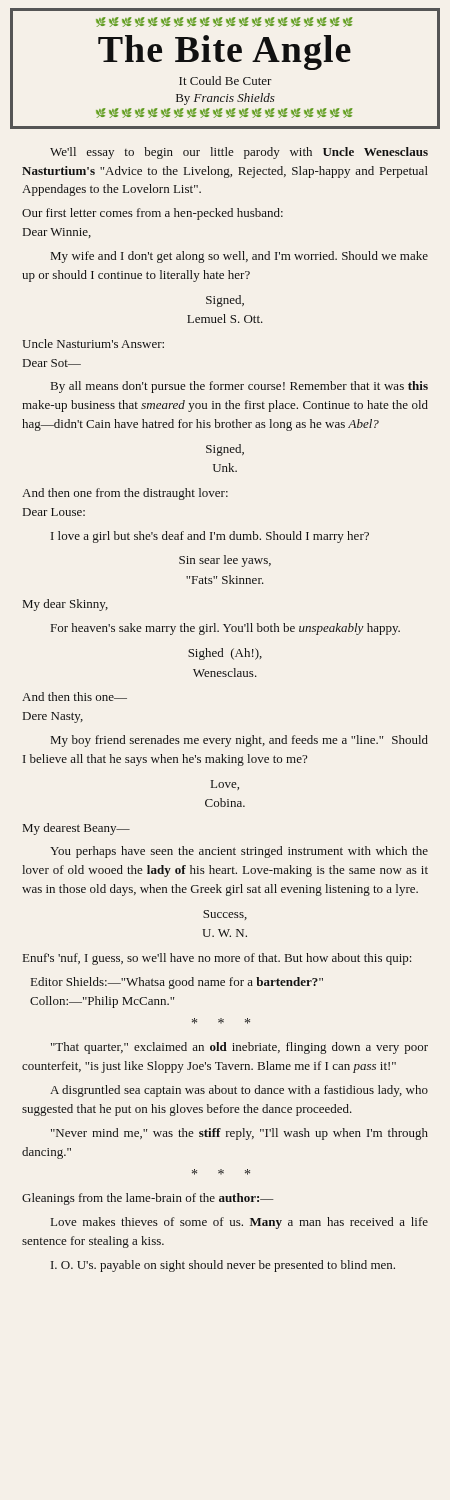Find "My dear Skinny," on this page
Viewport: 450px width, 1500px height.
(65, 604)
